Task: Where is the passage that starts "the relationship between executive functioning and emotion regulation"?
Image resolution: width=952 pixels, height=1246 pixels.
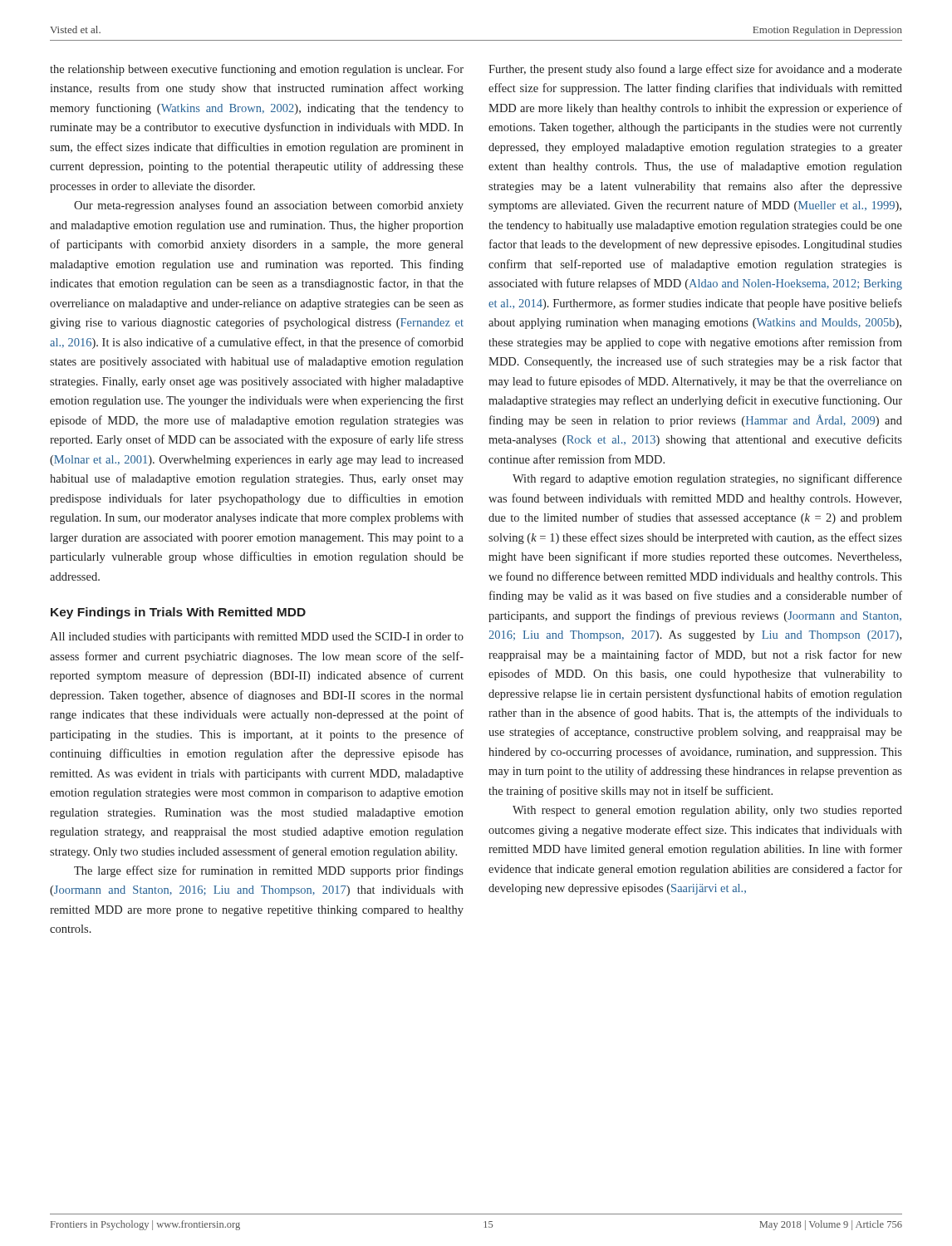Action: (257, 323)
